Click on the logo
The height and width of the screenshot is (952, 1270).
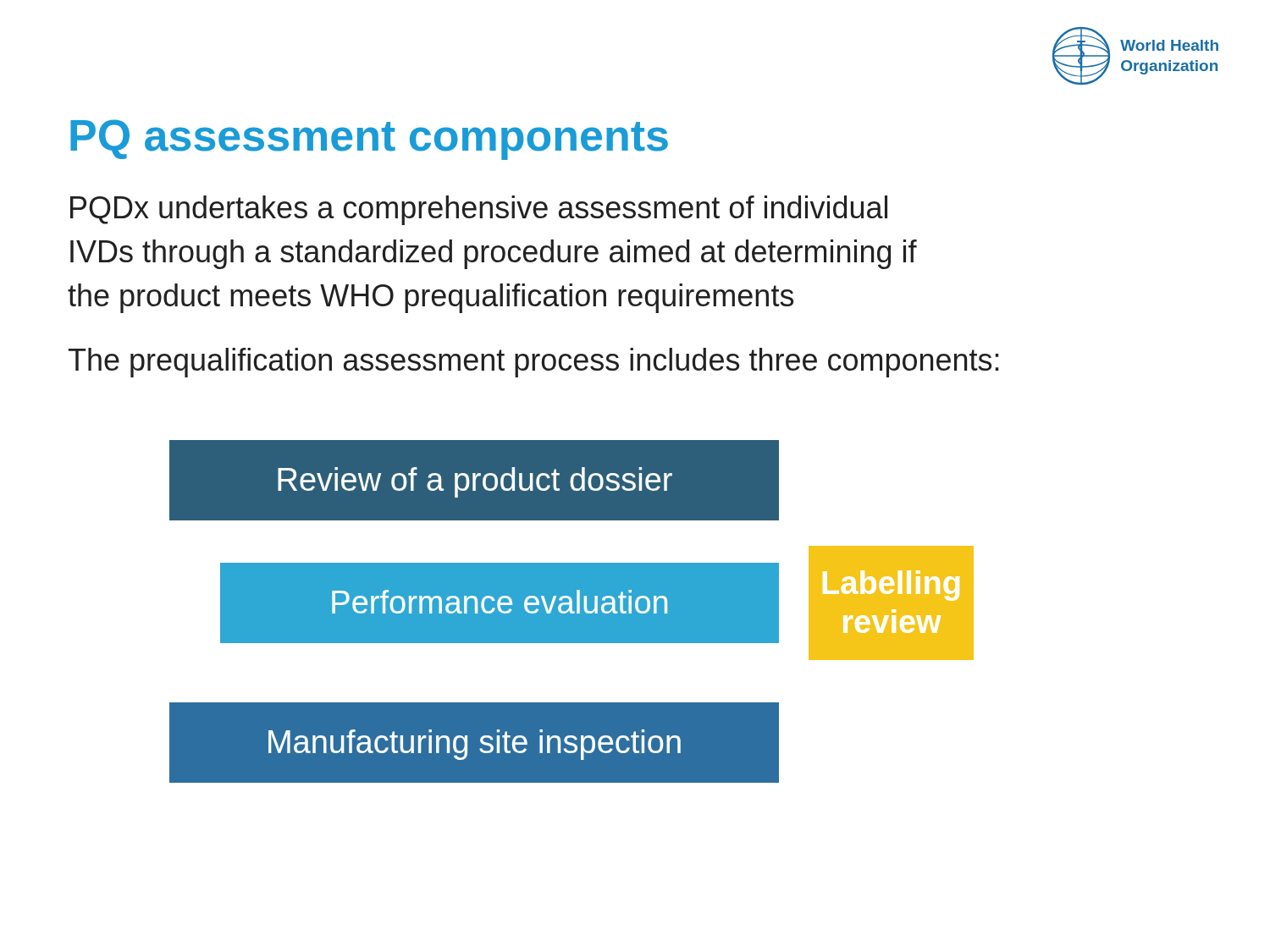1135,56
